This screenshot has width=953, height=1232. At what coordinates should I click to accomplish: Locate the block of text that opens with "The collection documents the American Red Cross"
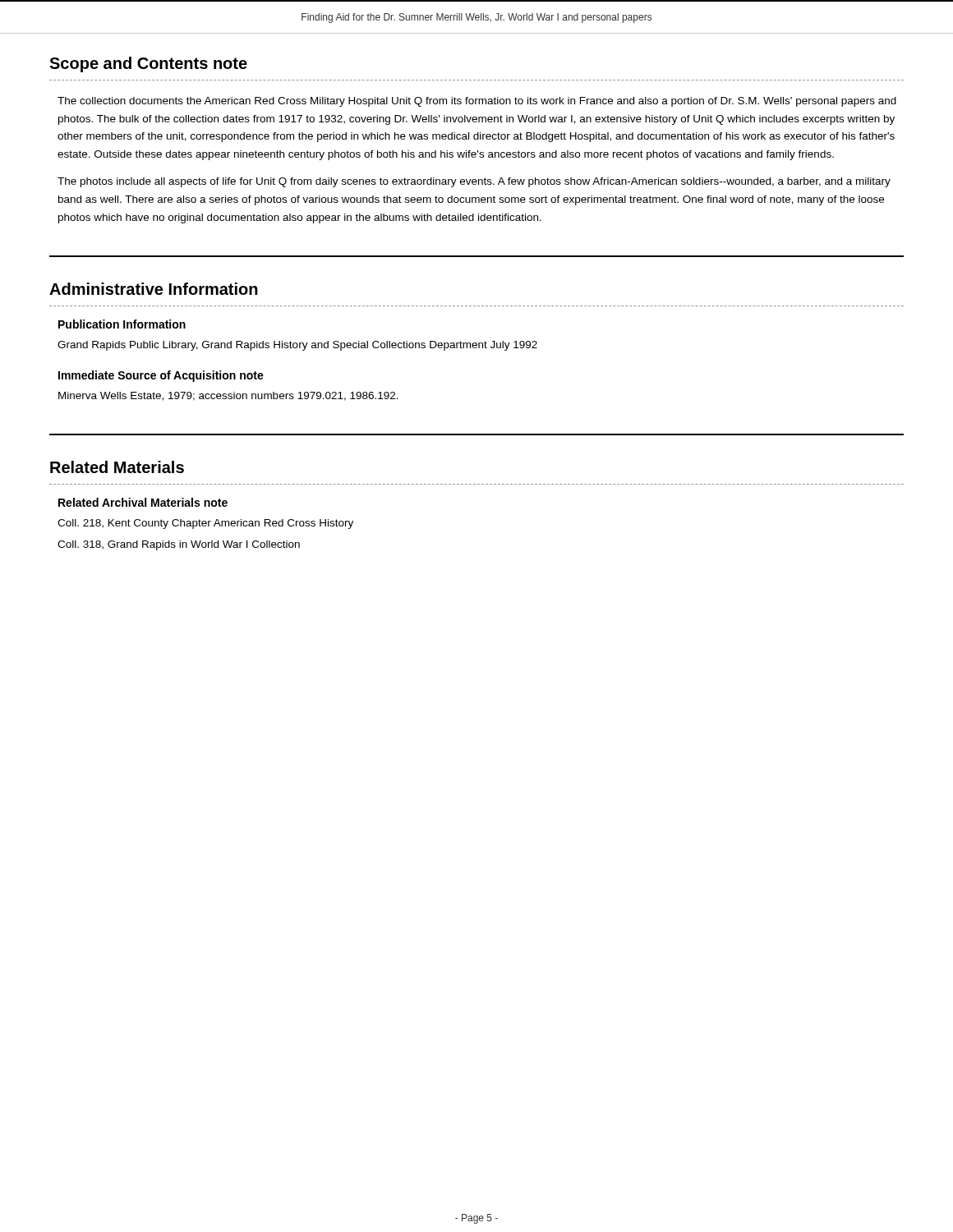(x=477, y=127)
